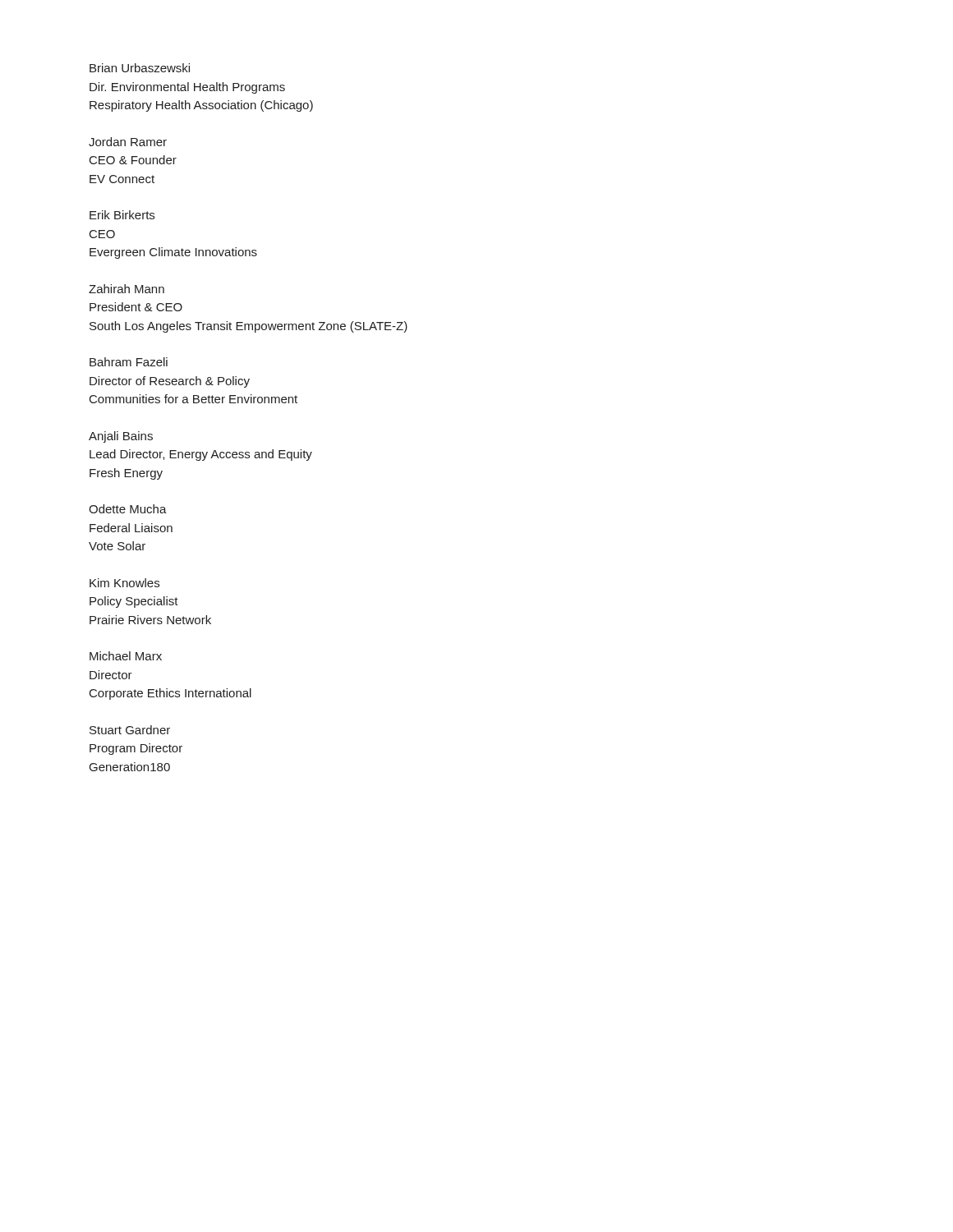Select the text block starting "Anjali Bains Lead Director, Energy"

click(x=121, y=437)
